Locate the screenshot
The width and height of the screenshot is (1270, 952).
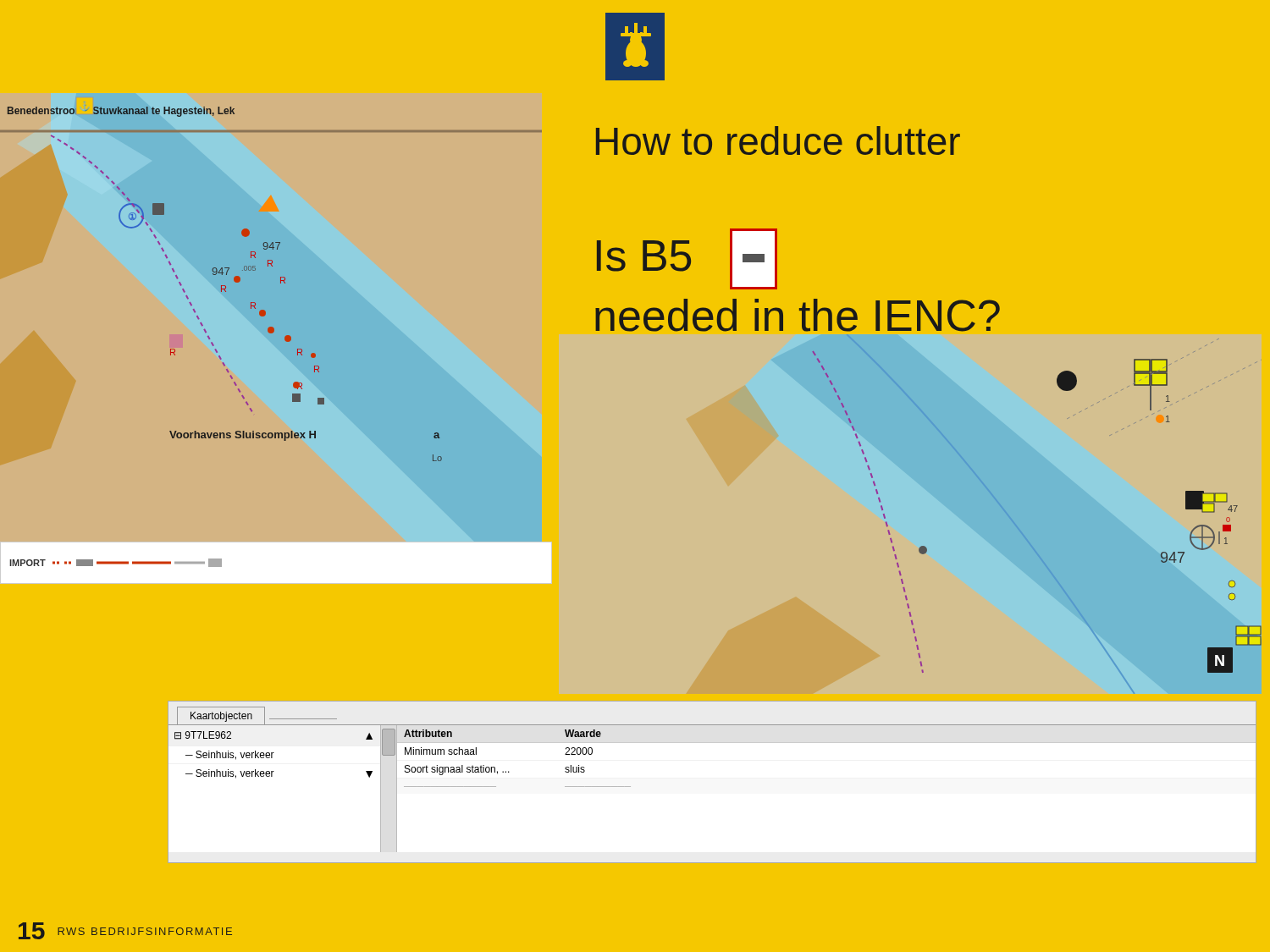pyautogui.click(x=712, y=782)
